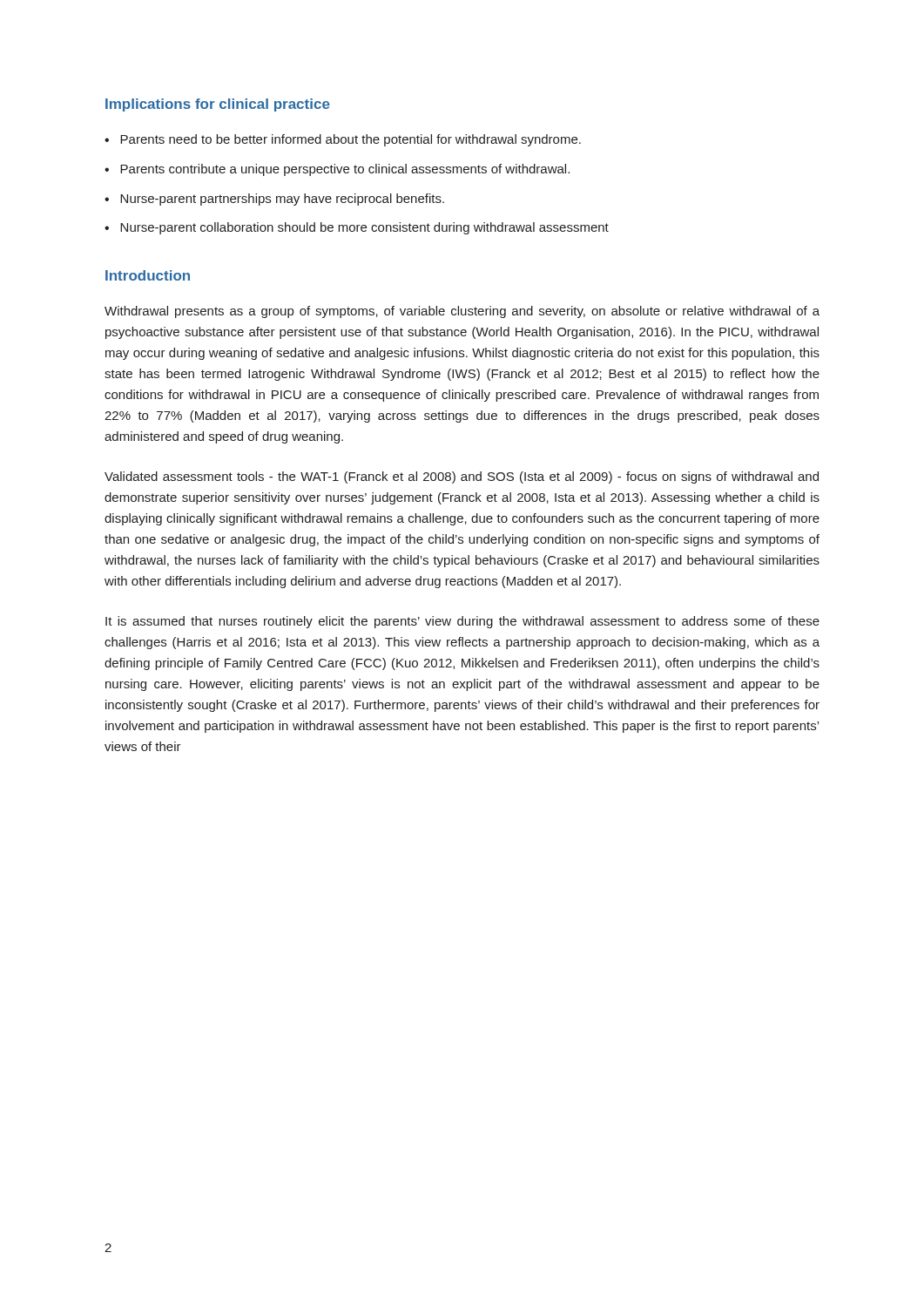The width and height of the screenshot is (924, 1307).
Task: Click the section header that begins "Implications for clinical"
Action: [217, 104]
